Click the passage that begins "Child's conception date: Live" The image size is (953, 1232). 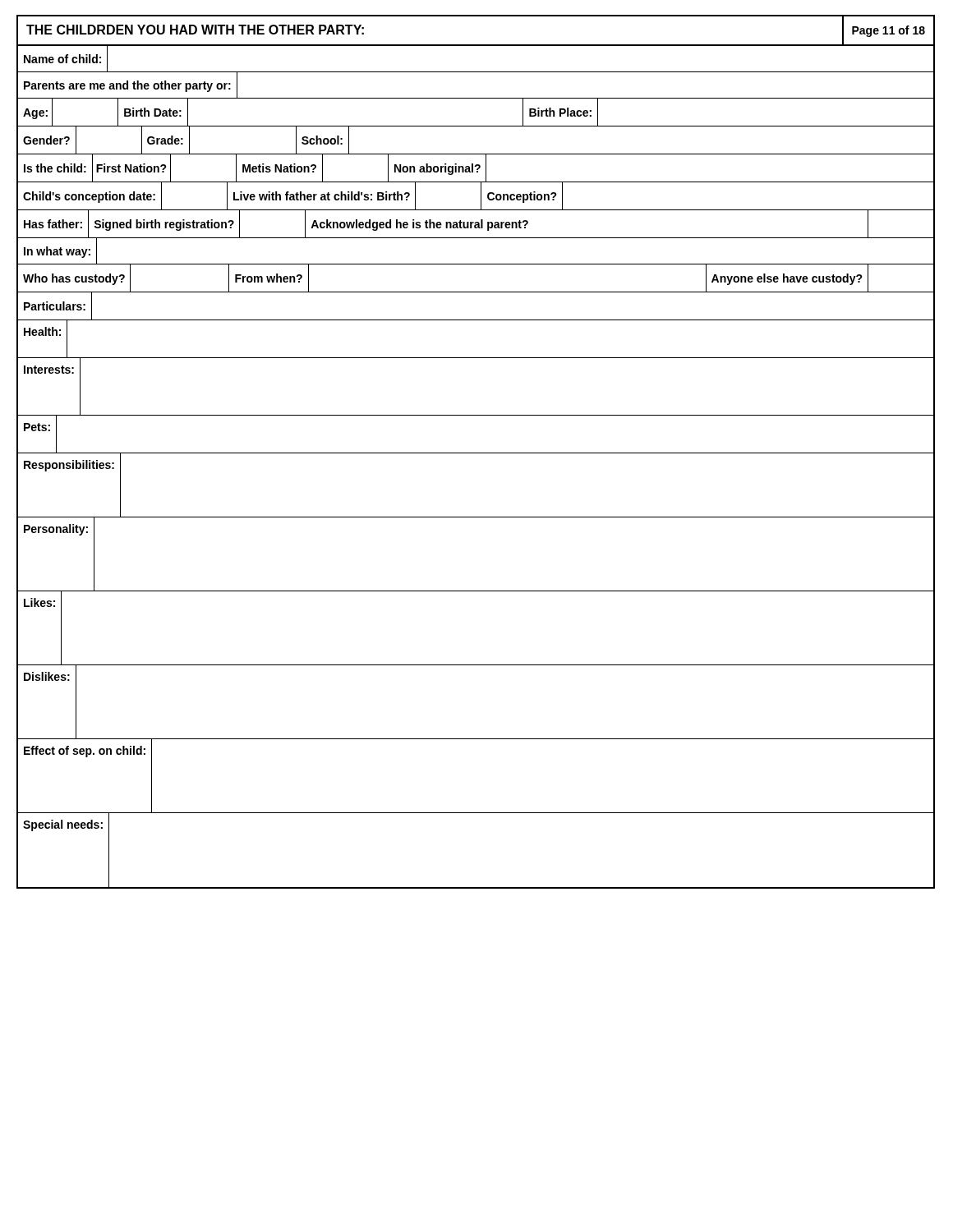323,196
